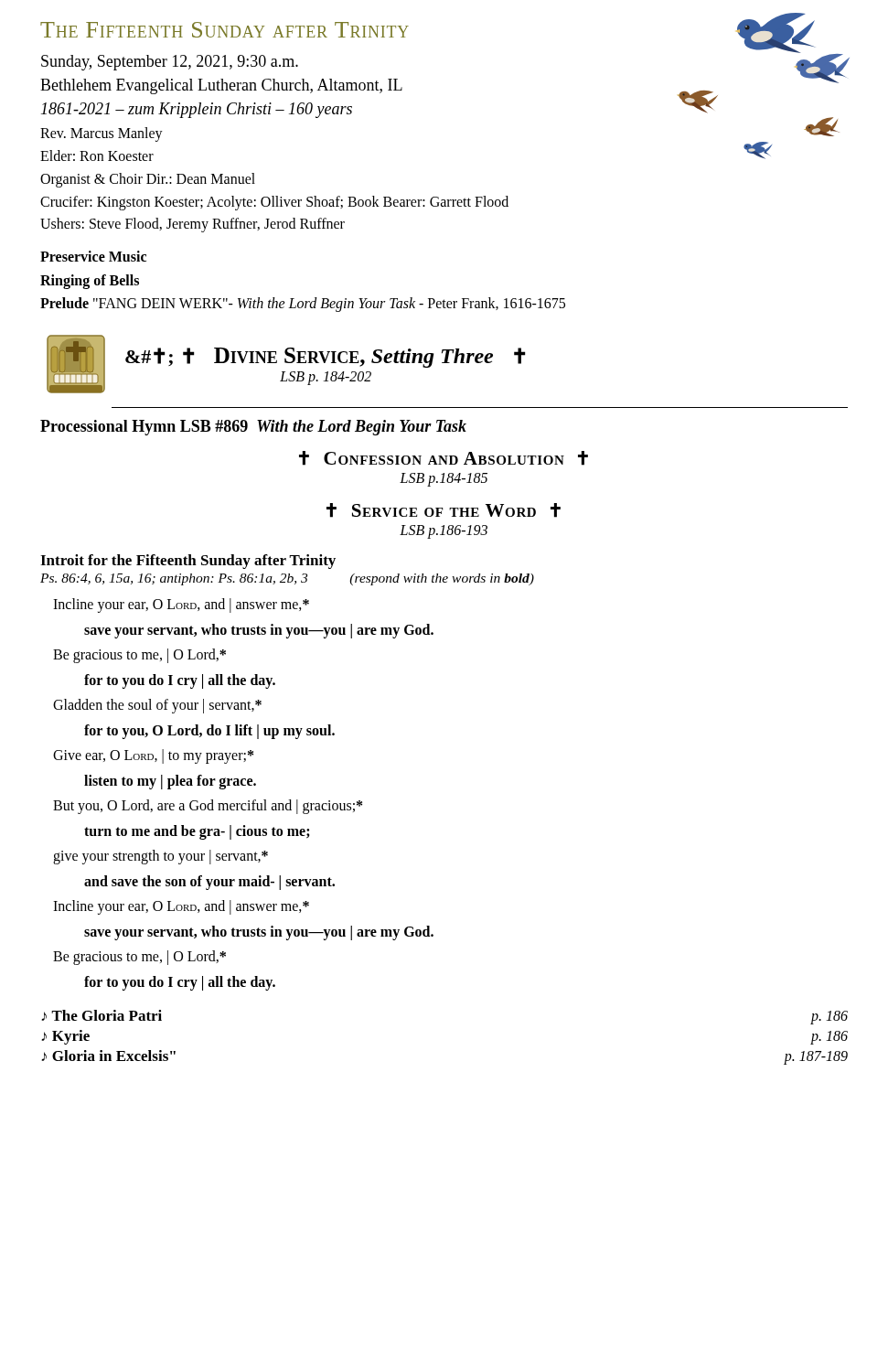Select the section header that reads "Introit for the Fifteenth Sunday after"
This screenshot has width=888, height=1372.
[x=188, y=560]
